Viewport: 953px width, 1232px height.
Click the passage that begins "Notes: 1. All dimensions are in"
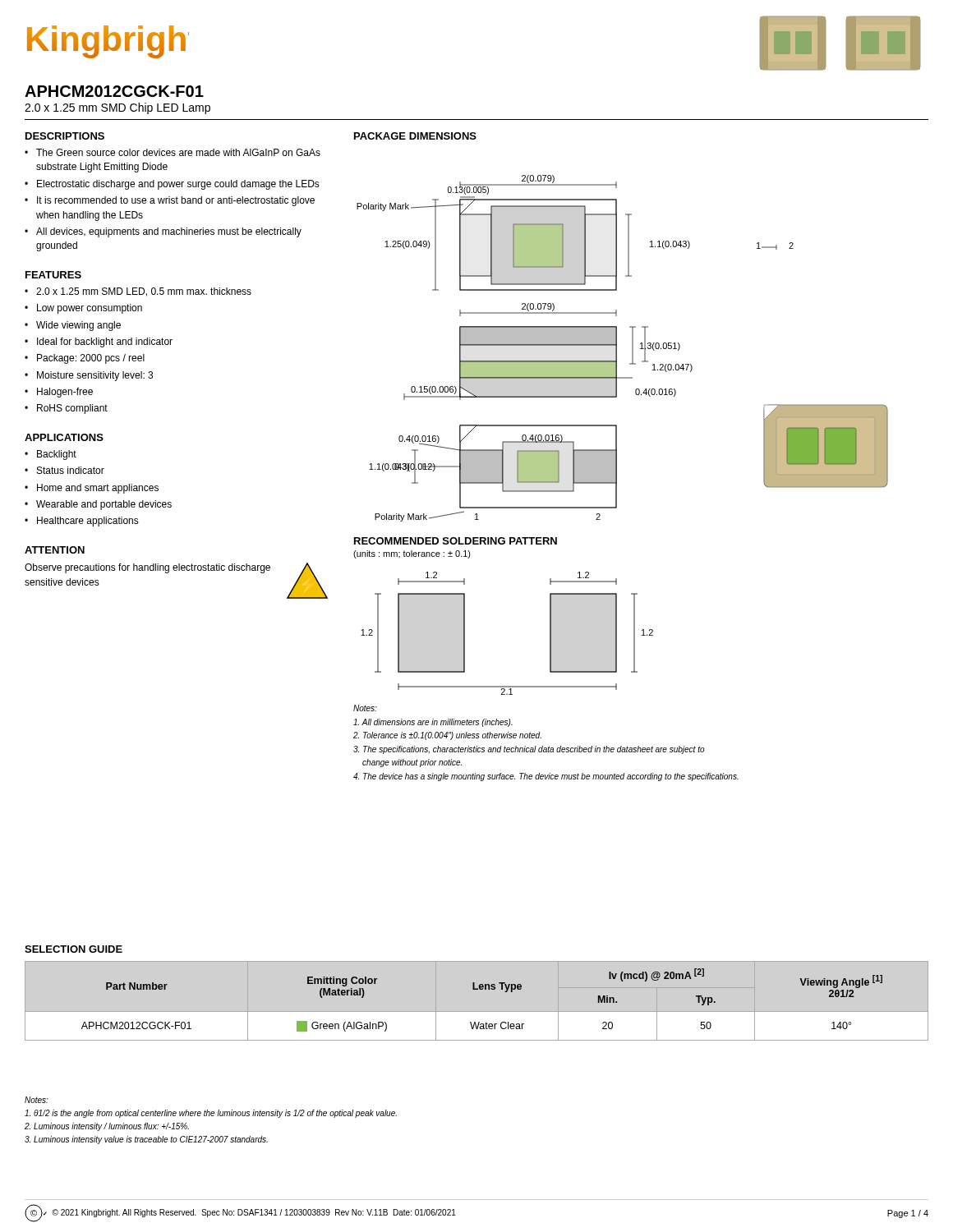point(546,742)
